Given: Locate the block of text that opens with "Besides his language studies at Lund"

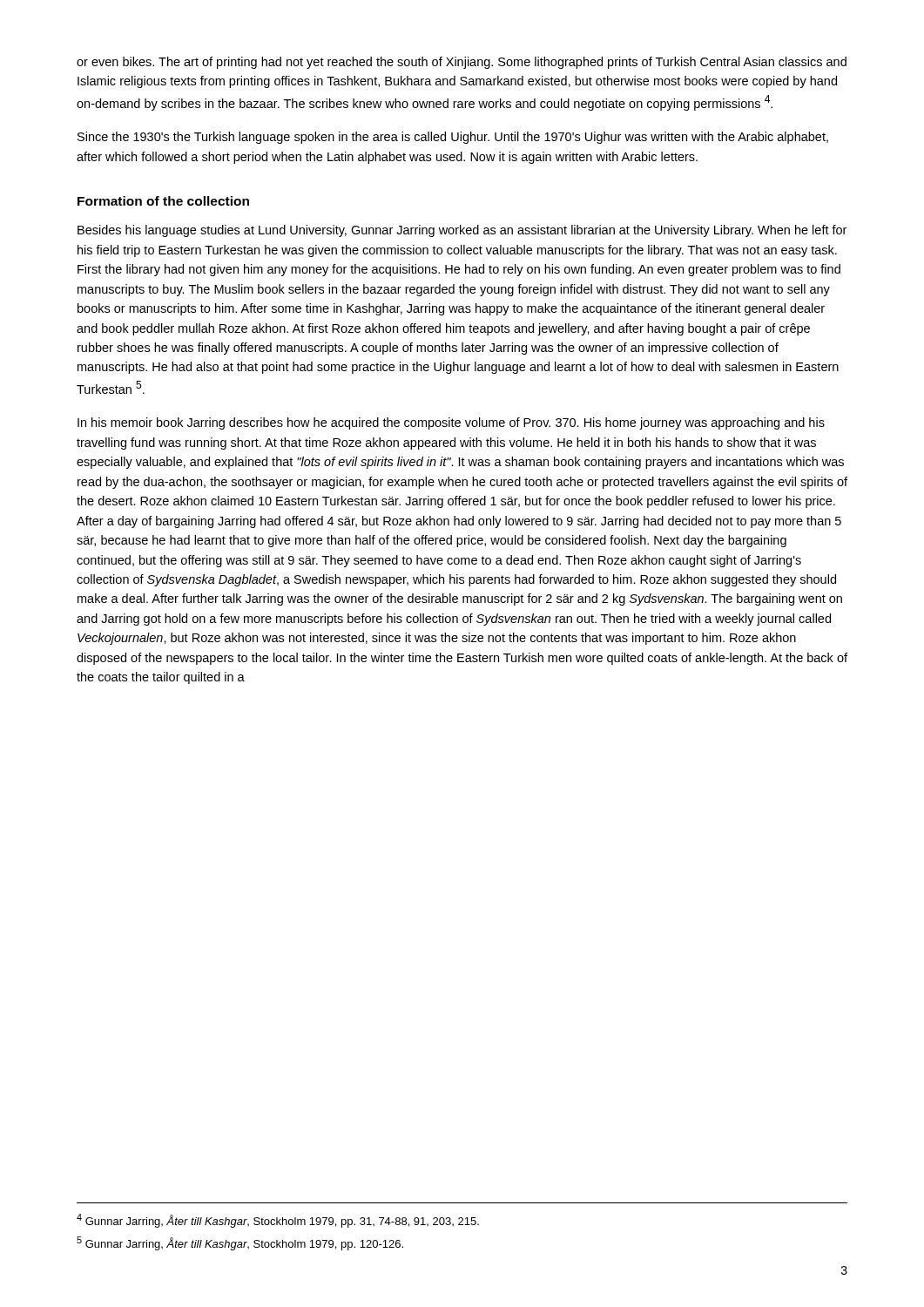Looking at the screenshot, I should point(462,310).
